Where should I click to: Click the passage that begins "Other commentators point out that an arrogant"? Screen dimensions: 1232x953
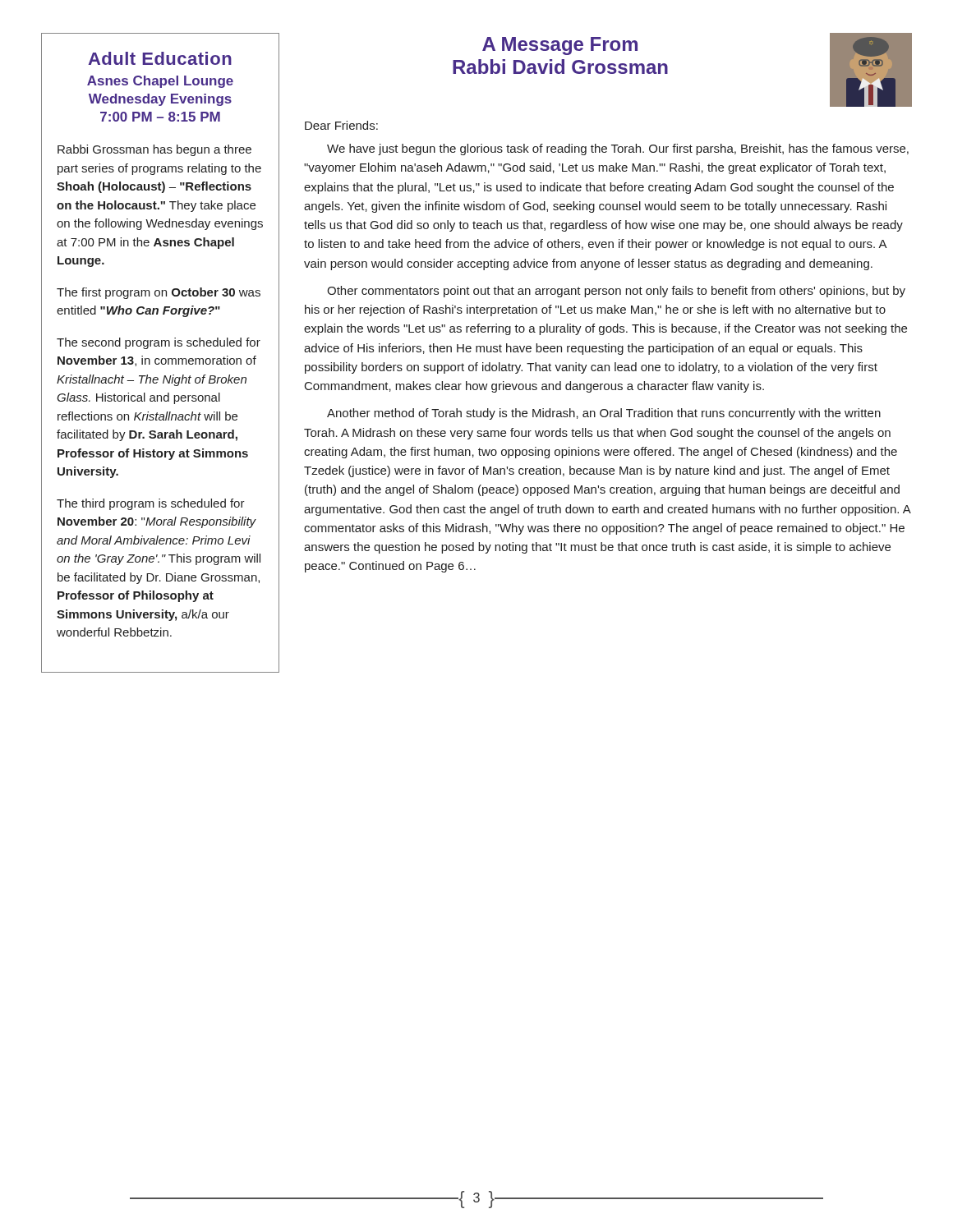(606, 338)
